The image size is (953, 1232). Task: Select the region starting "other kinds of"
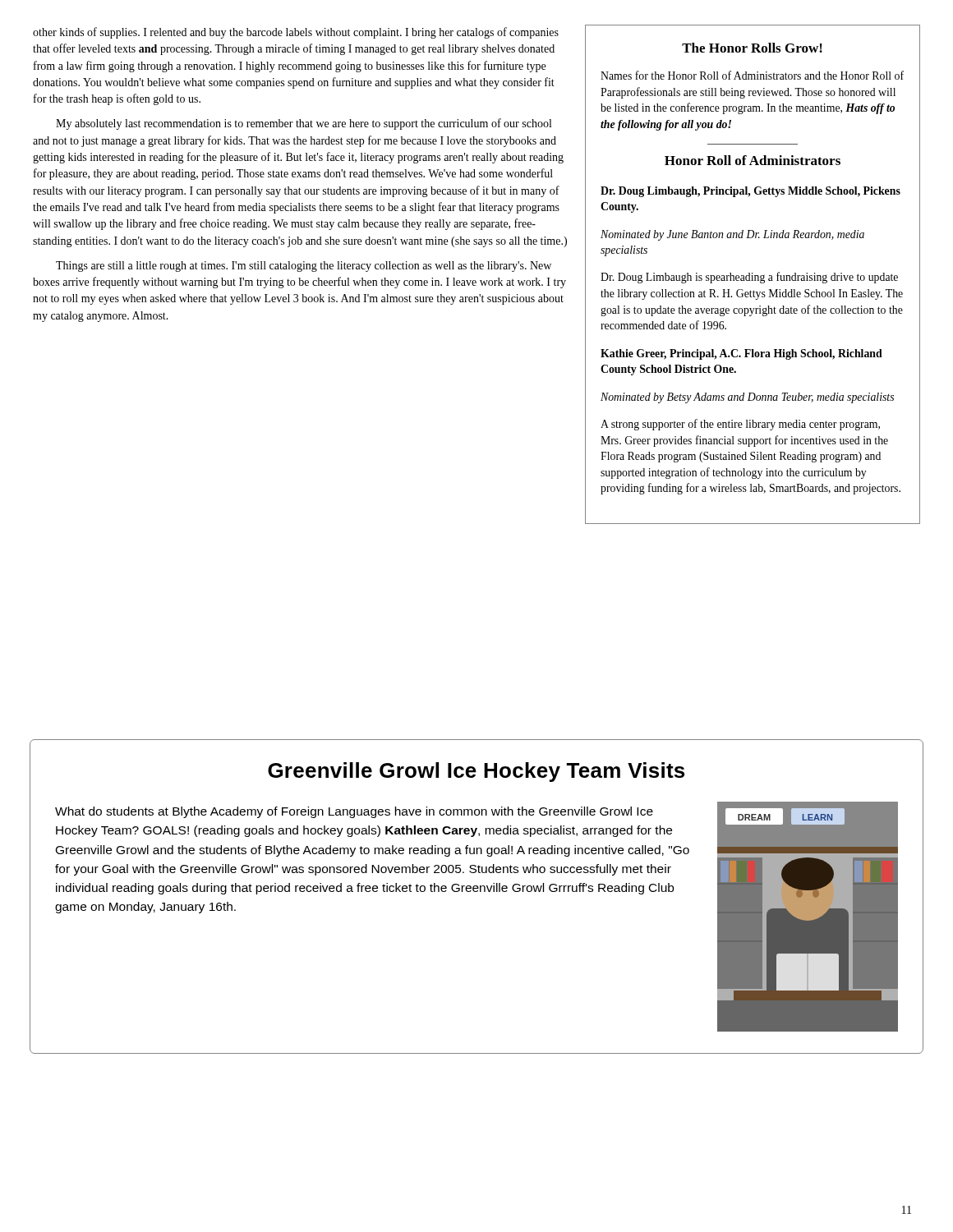click(x=302, y=175)
